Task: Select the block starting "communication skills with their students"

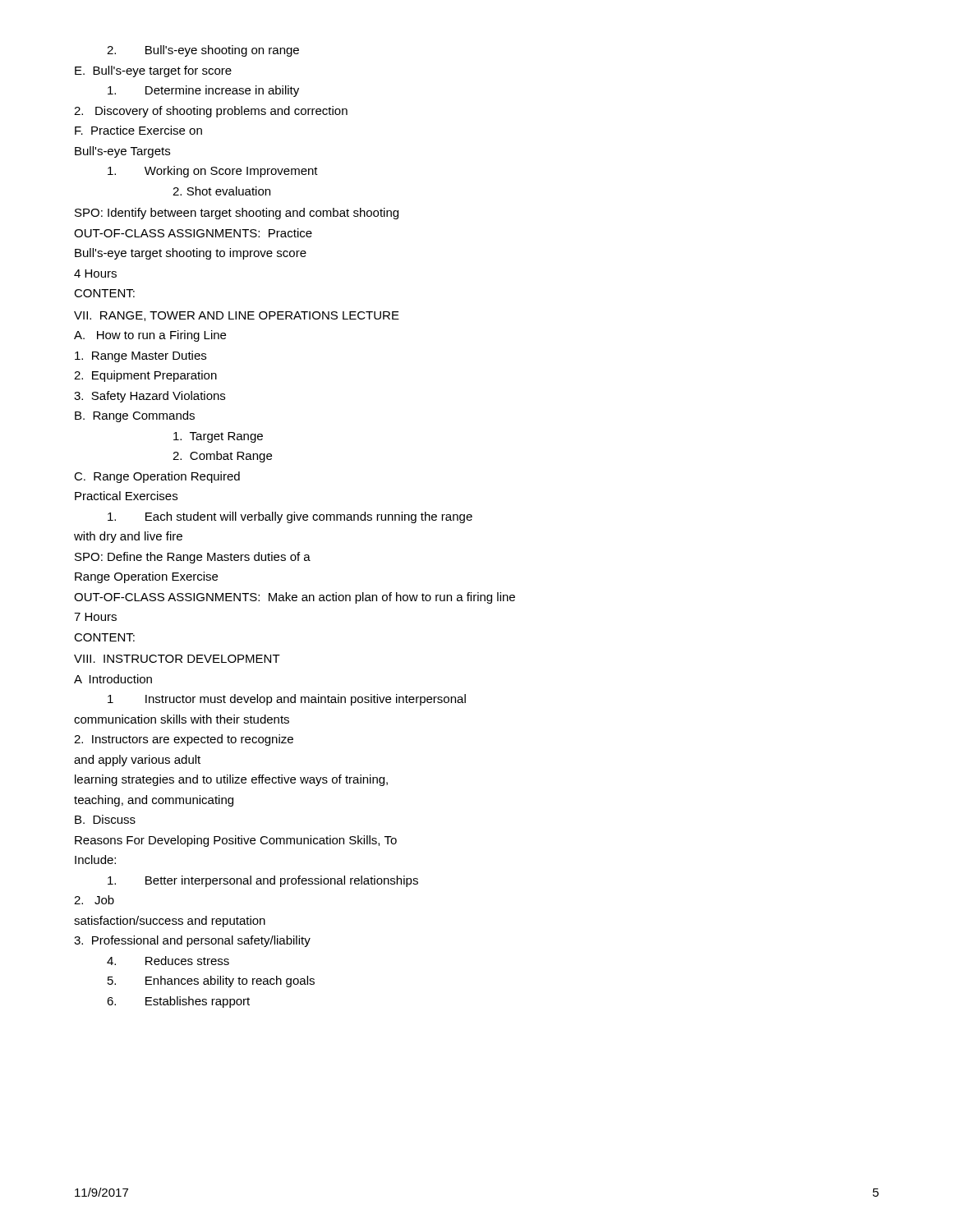Action: 182,719
